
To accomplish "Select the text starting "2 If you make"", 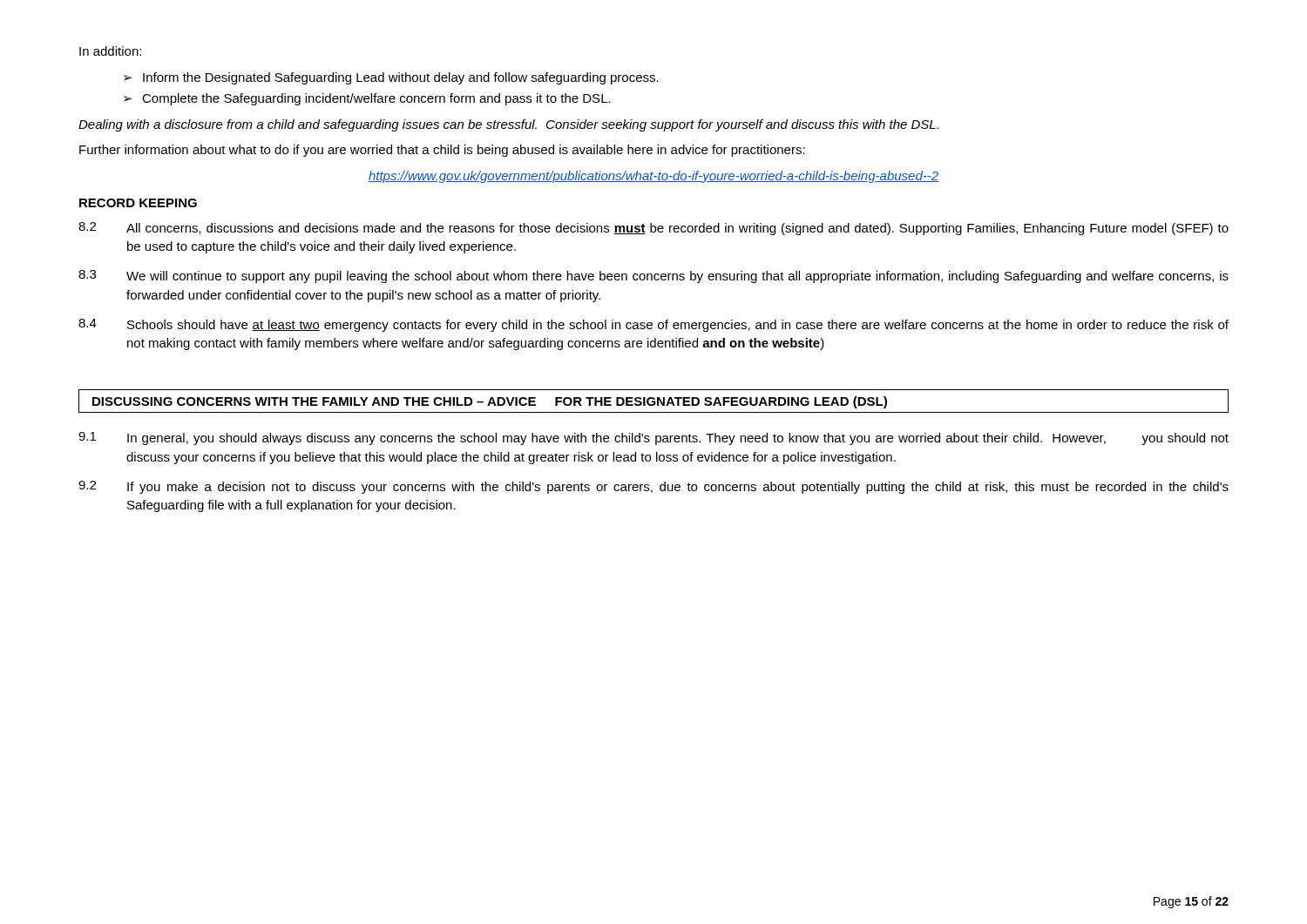I will [654, 496].
